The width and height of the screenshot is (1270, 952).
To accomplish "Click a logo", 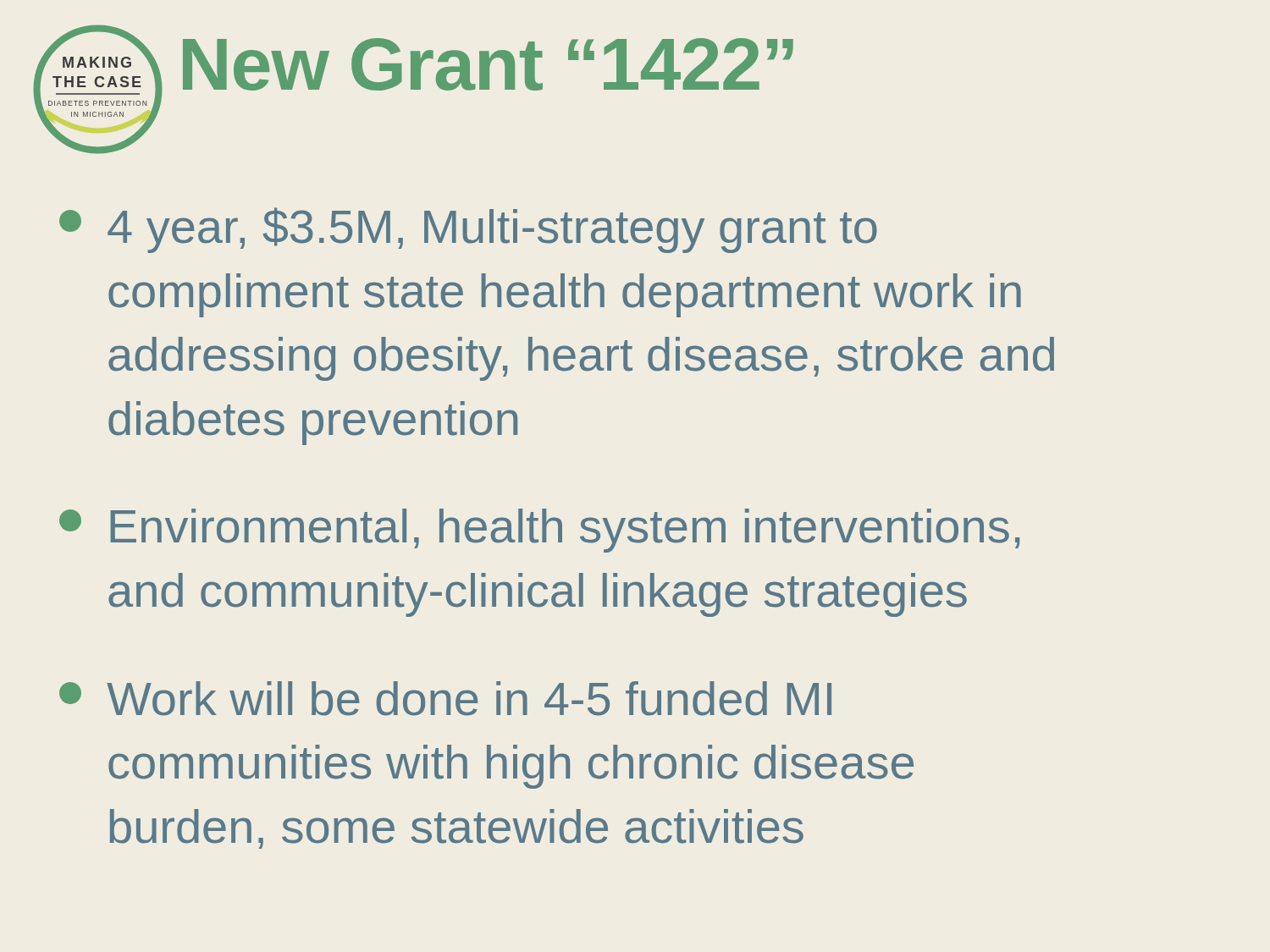I will [x=98, y=89].
